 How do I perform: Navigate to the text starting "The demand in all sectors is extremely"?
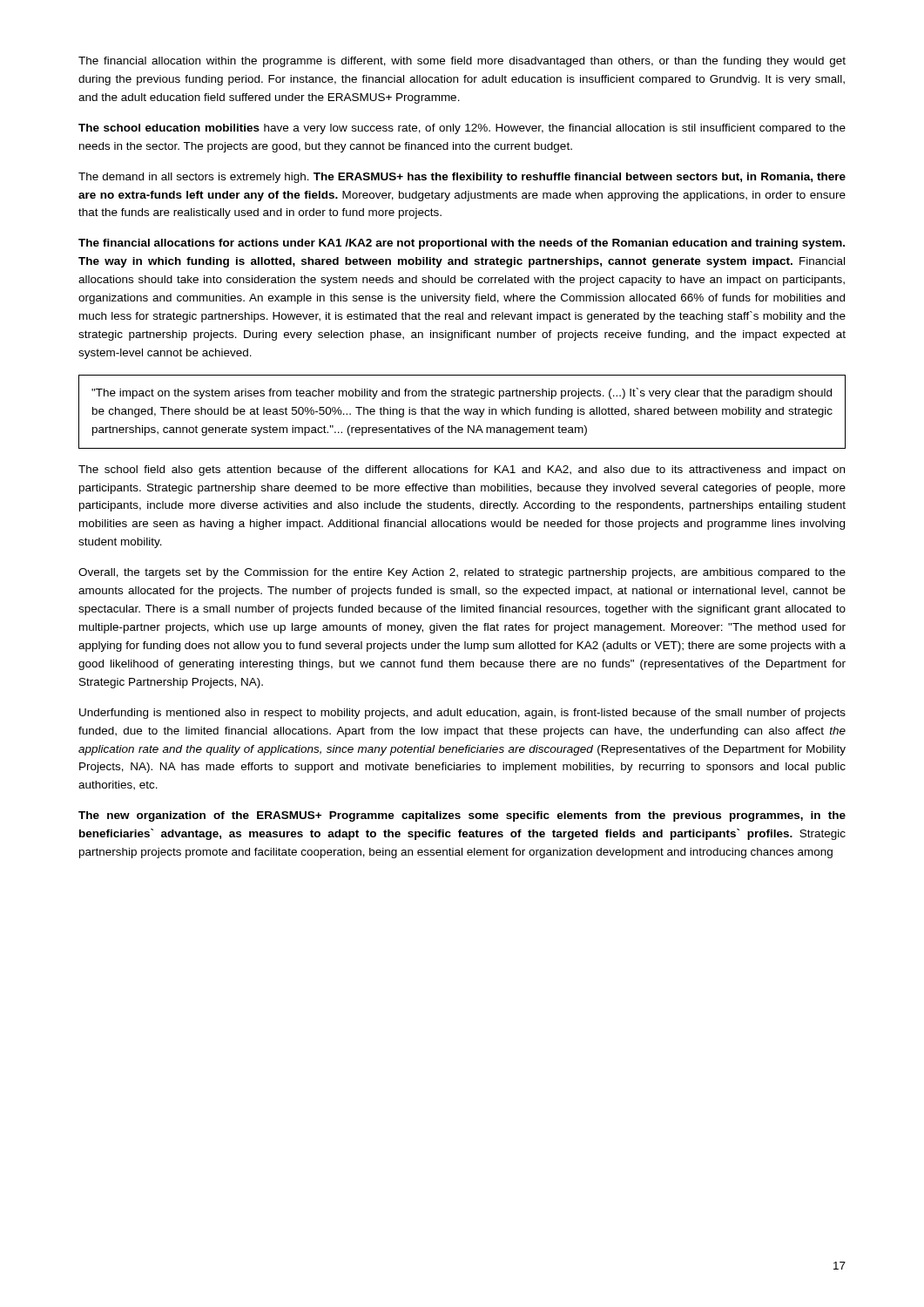pyautogui.click(x=462, y=194)
